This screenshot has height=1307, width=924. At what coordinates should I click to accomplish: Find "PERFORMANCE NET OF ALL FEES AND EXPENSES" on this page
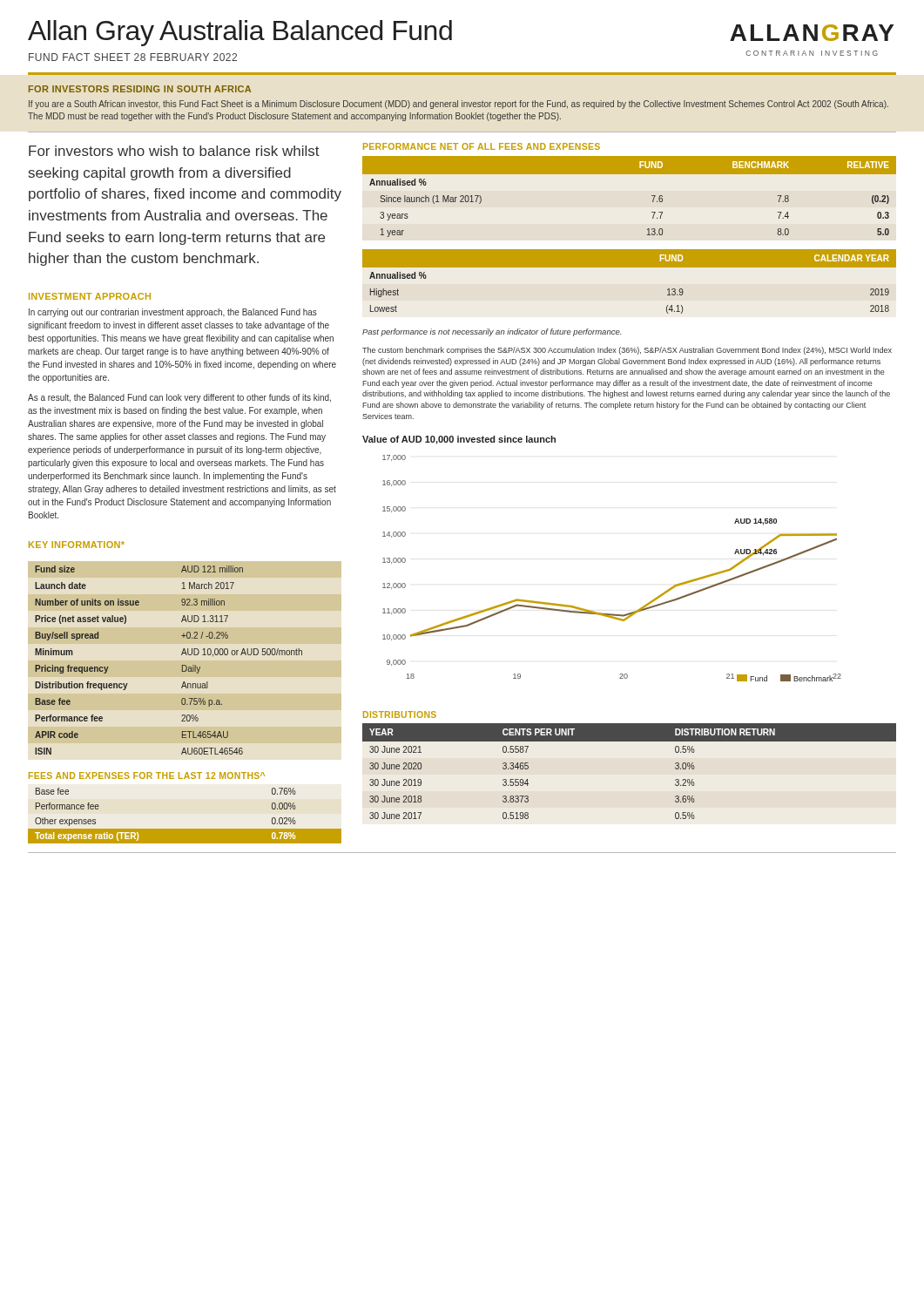point(481,147)
